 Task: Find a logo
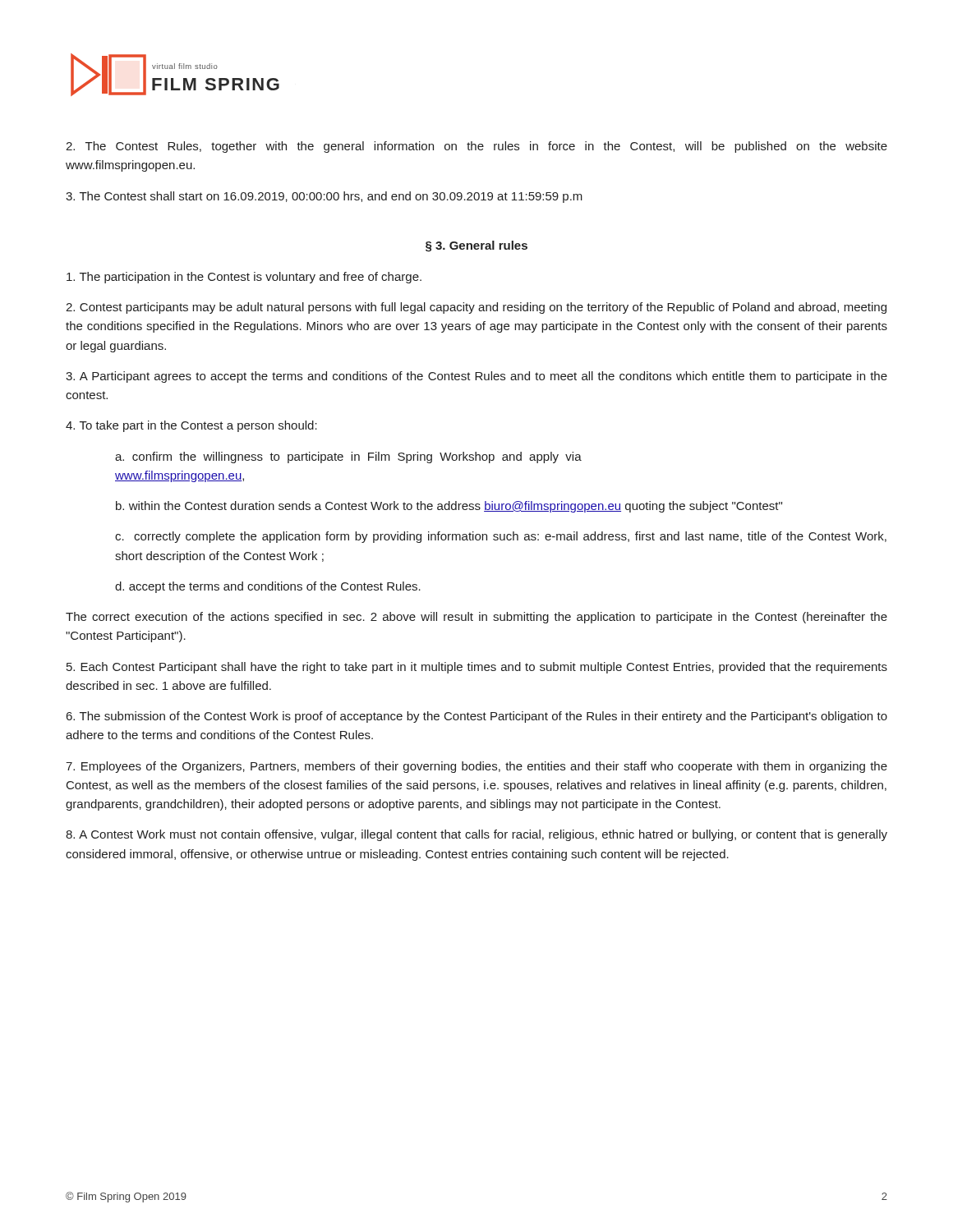tap(476, 78)
